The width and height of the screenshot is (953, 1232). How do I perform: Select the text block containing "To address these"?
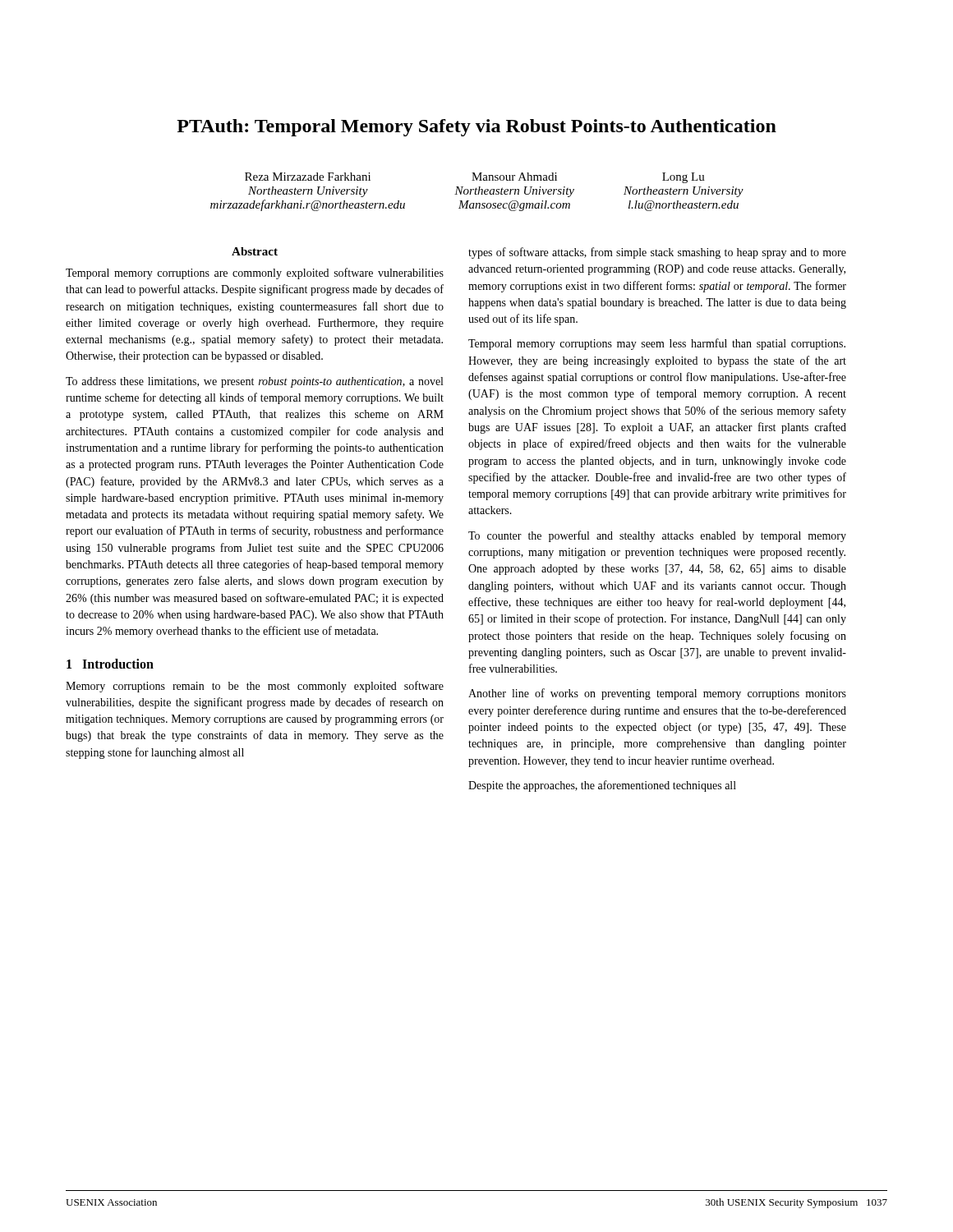click(x=255, y=506)
